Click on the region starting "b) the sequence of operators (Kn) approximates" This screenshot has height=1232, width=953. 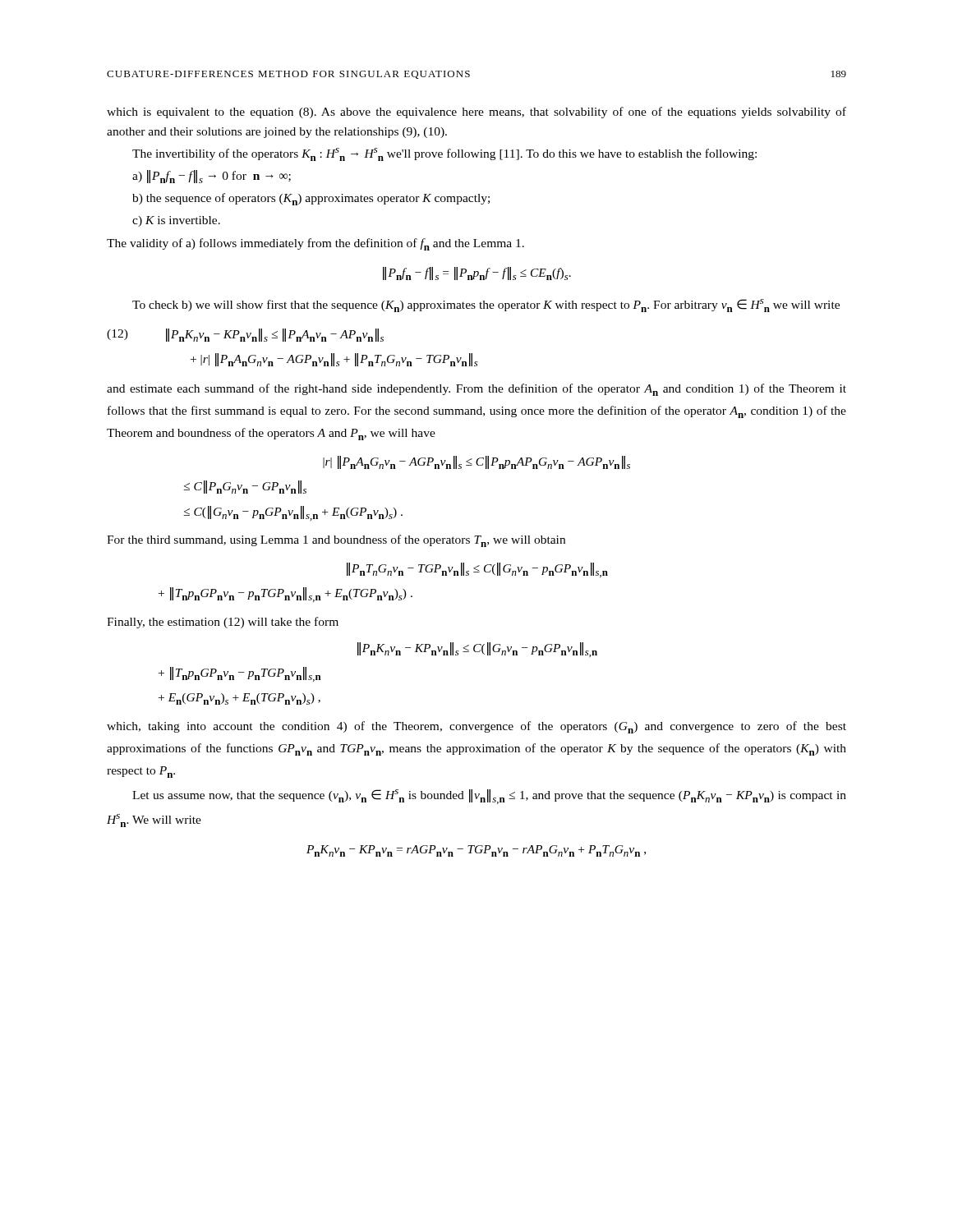coord(312,199)
